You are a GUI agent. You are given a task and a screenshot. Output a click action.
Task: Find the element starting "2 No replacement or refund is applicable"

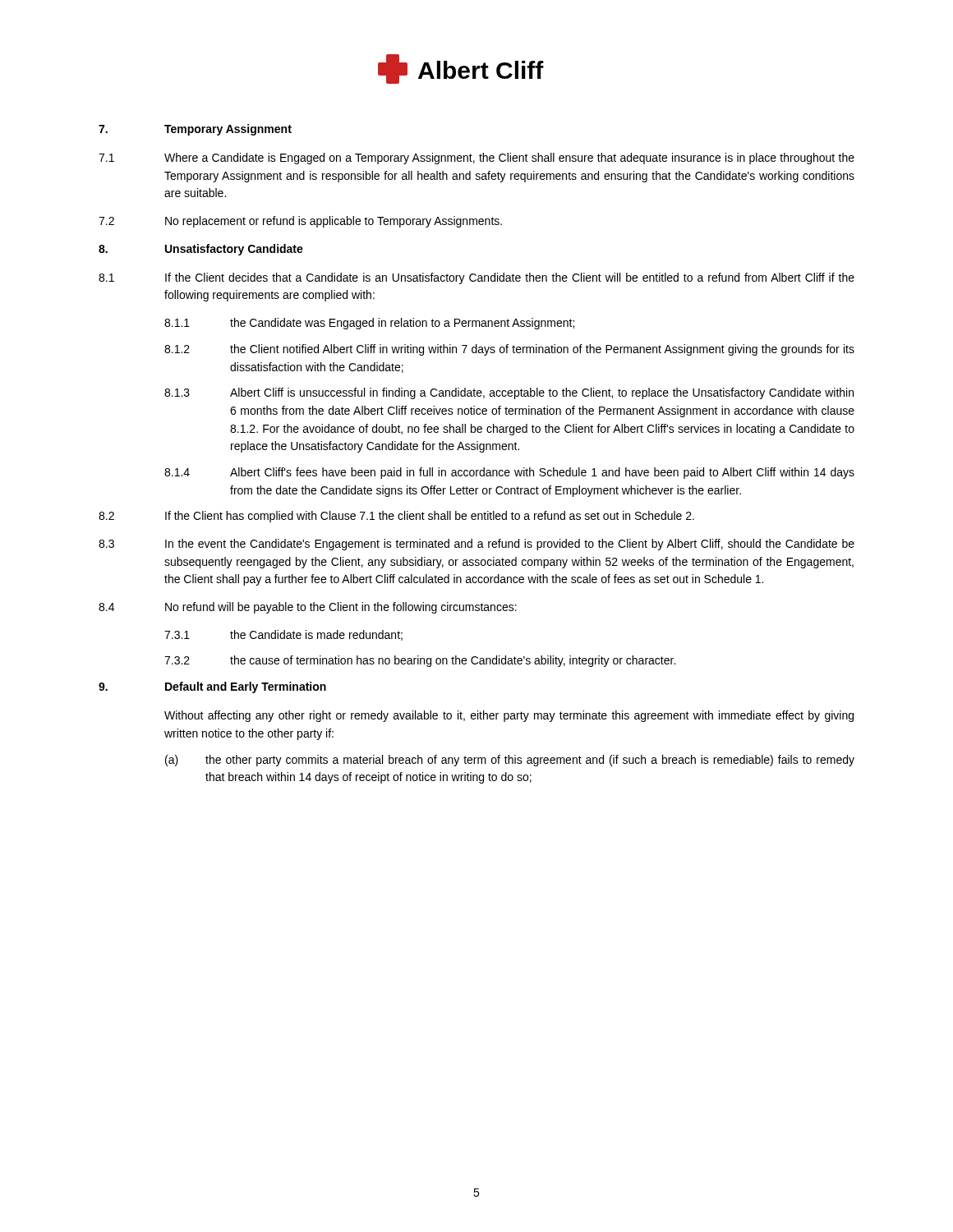pyautogui.click(x=476, y=222)
